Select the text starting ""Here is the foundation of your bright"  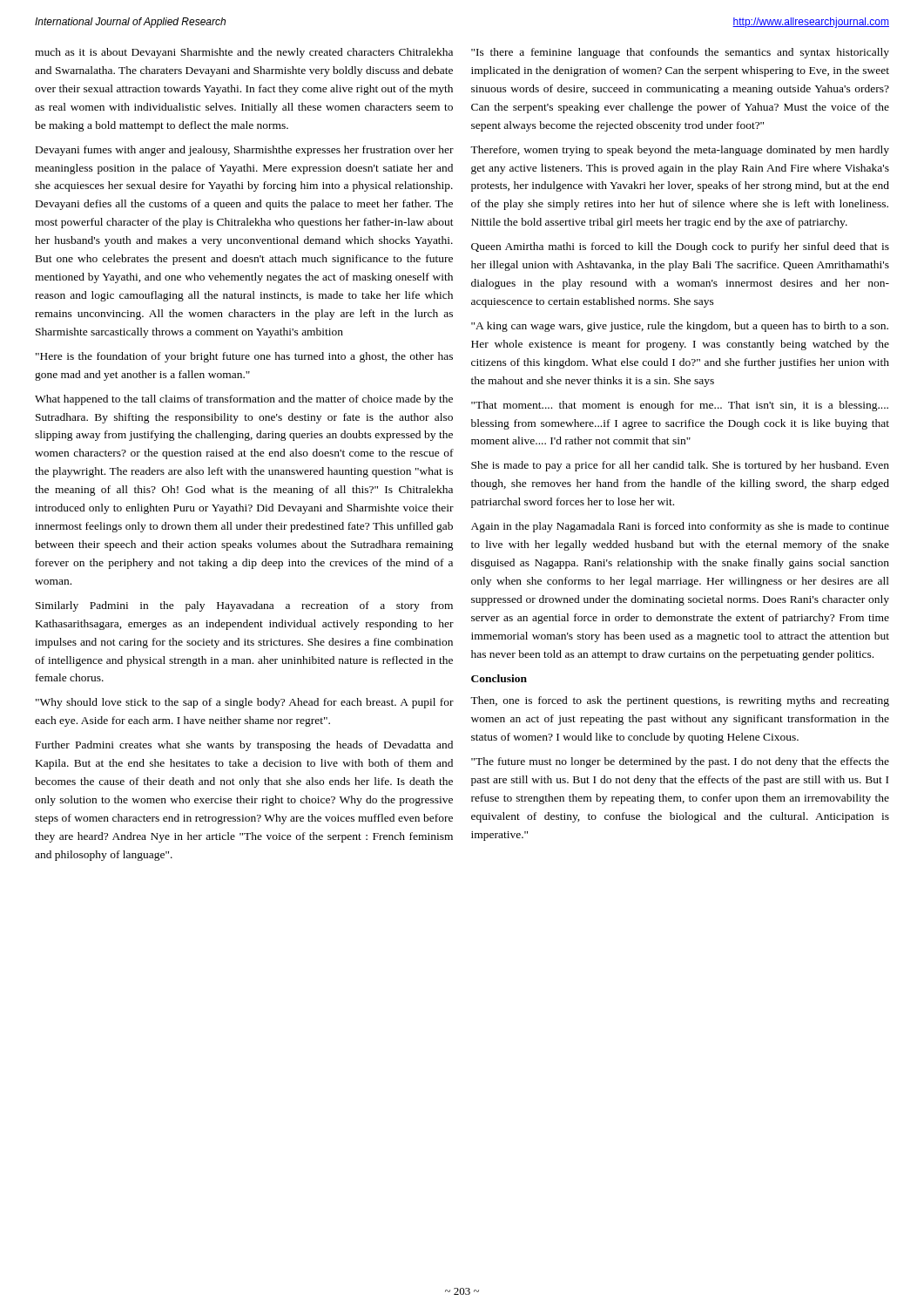tap(244, 366)
